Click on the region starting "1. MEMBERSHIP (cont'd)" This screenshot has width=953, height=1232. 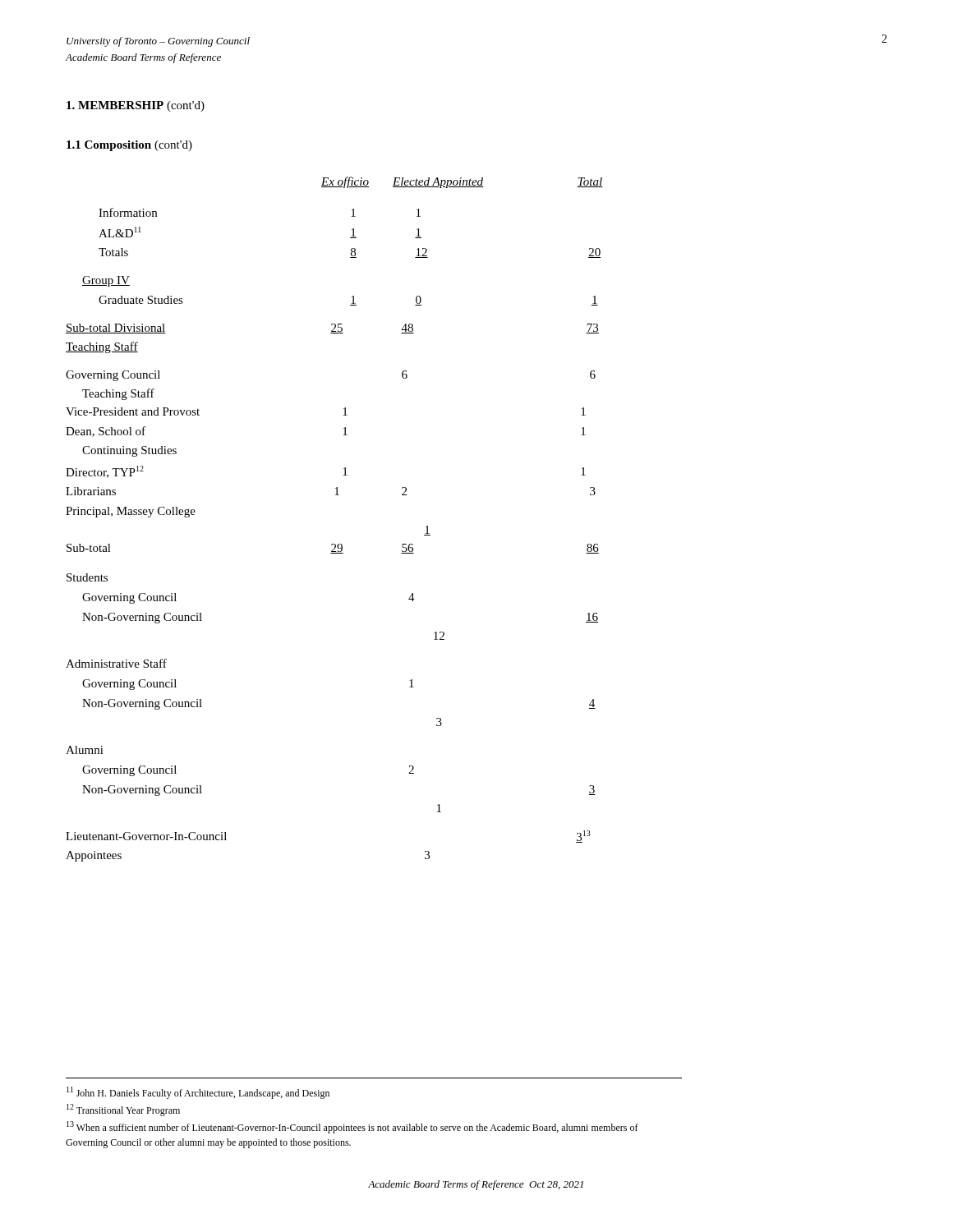(135, 105)
